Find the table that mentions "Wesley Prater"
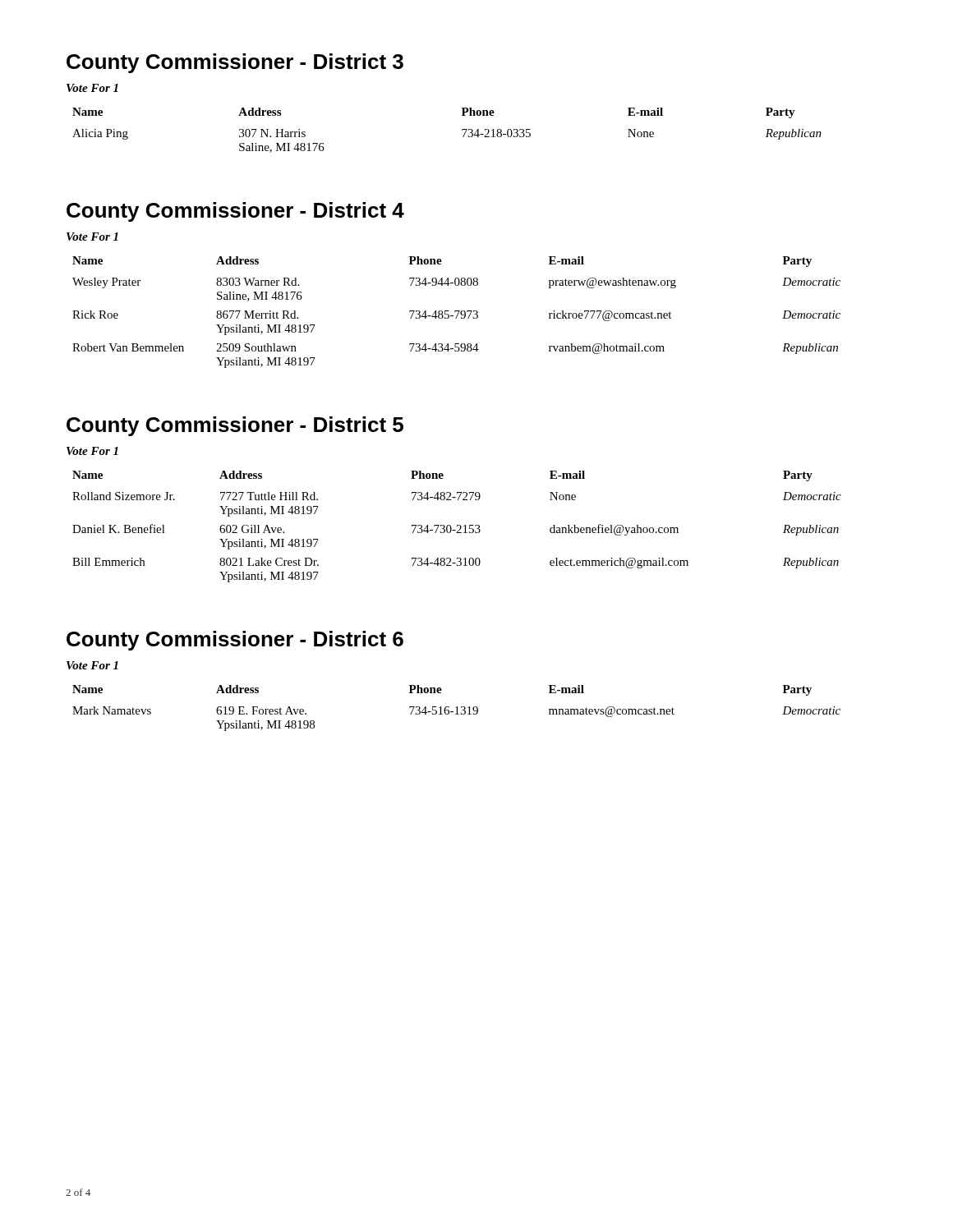This screenshot has height=1232, width=953. 476,312
